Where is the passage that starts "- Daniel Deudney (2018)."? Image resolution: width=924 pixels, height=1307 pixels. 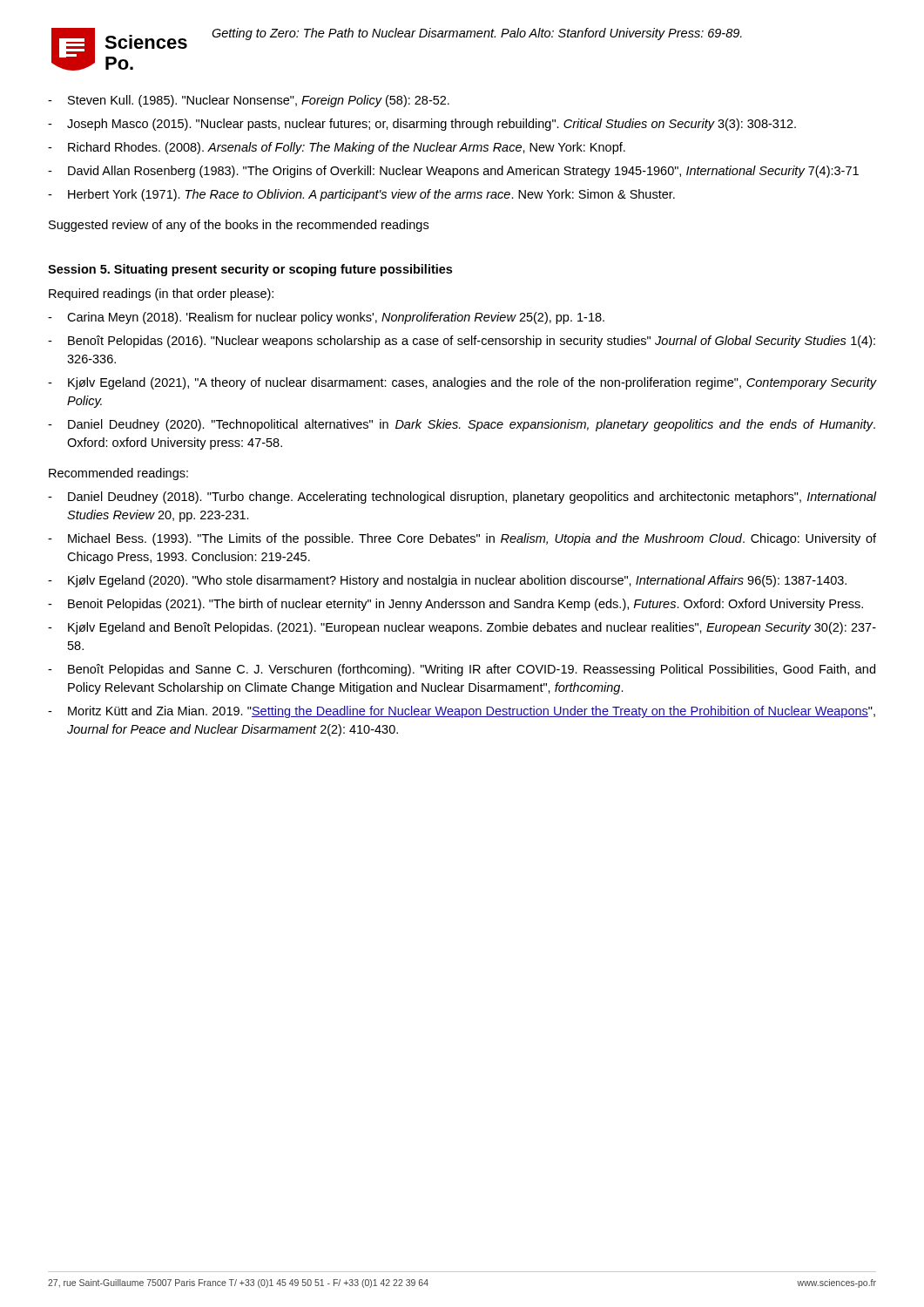tap(462, 506)
